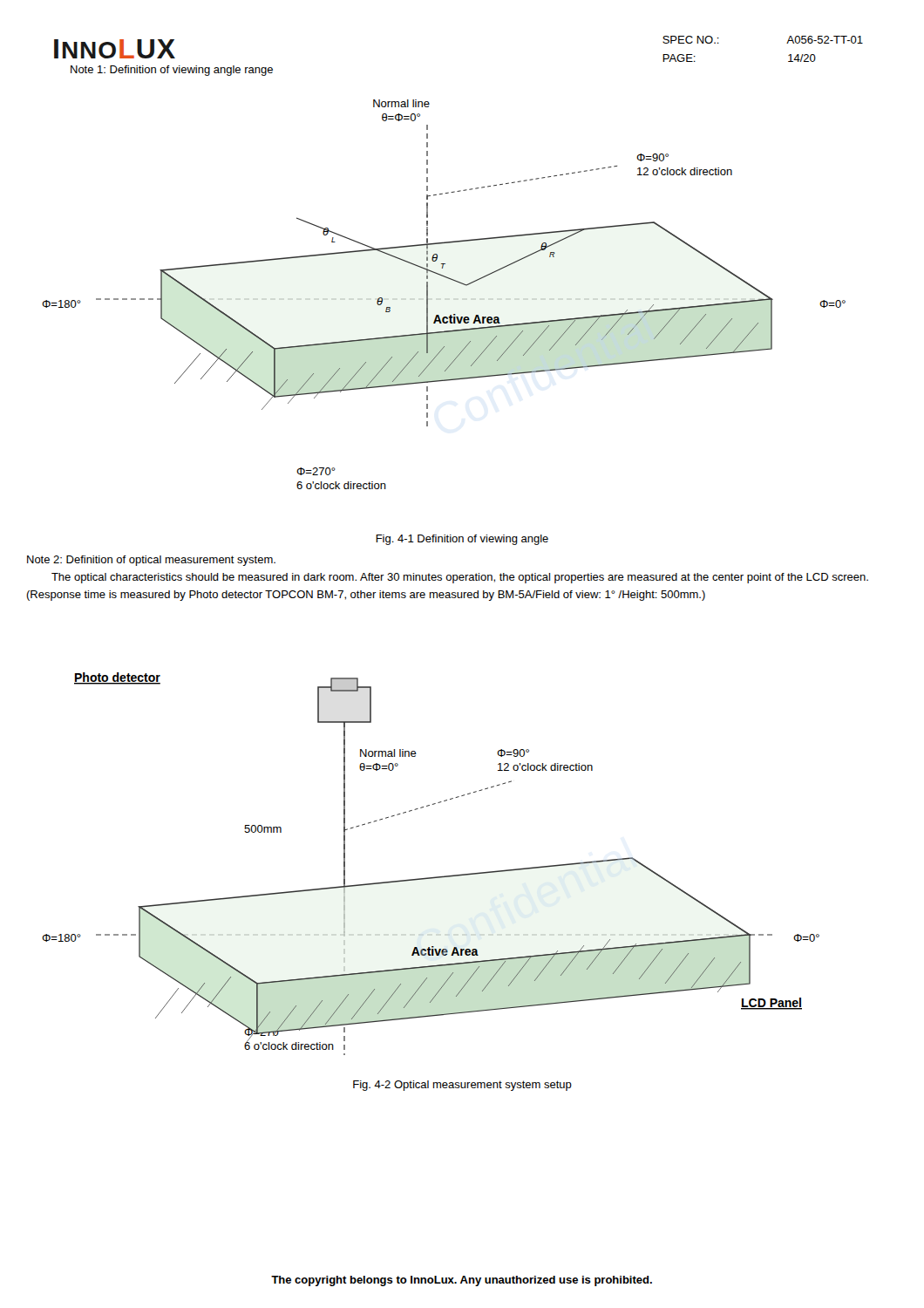This screenshot has height=1308, width=924.
Task: Point to the region starting "Fig. 4-1 Definition of"
Action: [x=462, y=539]
